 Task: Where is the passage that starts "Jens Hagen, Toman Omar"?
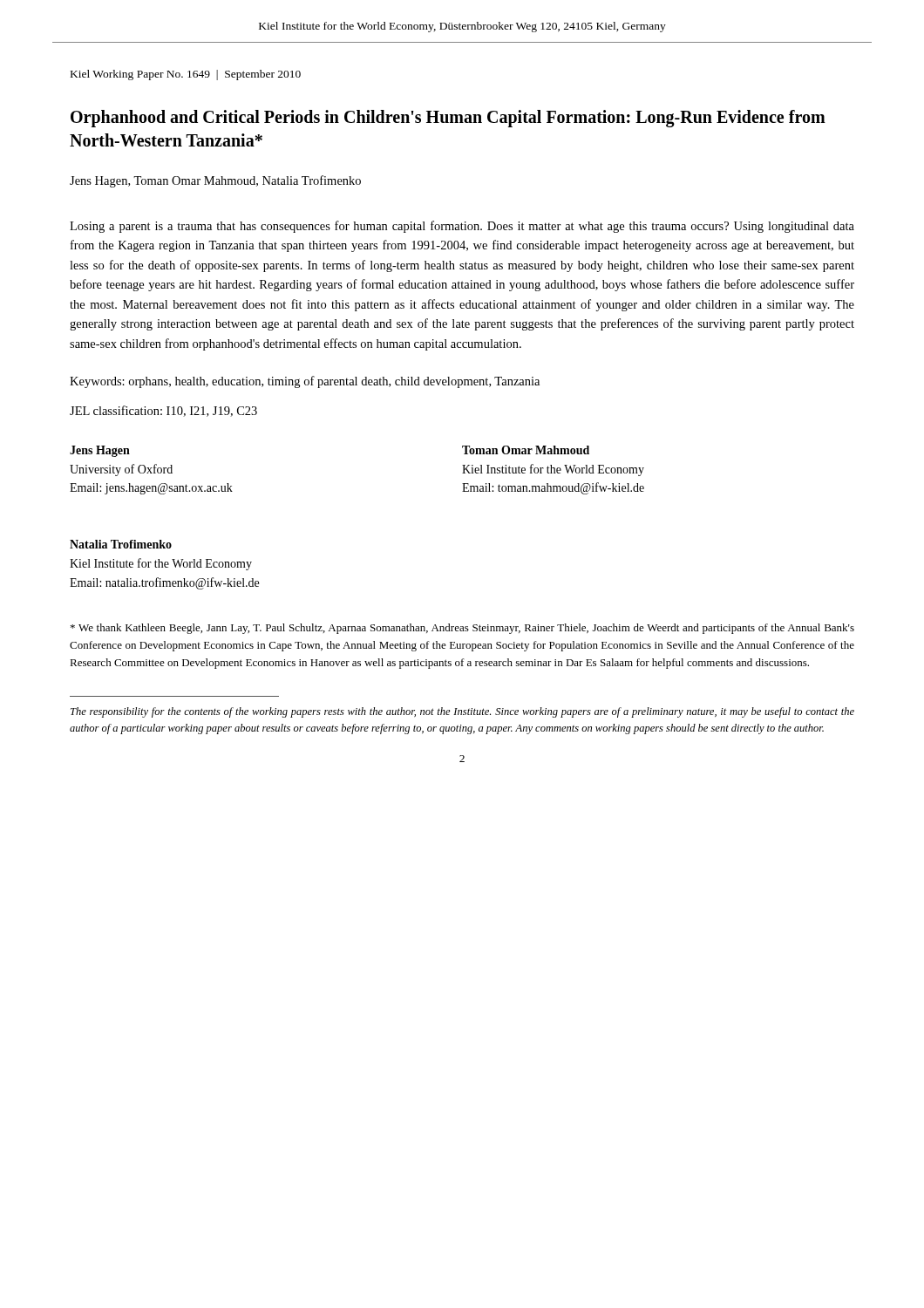tap(216, 181)
